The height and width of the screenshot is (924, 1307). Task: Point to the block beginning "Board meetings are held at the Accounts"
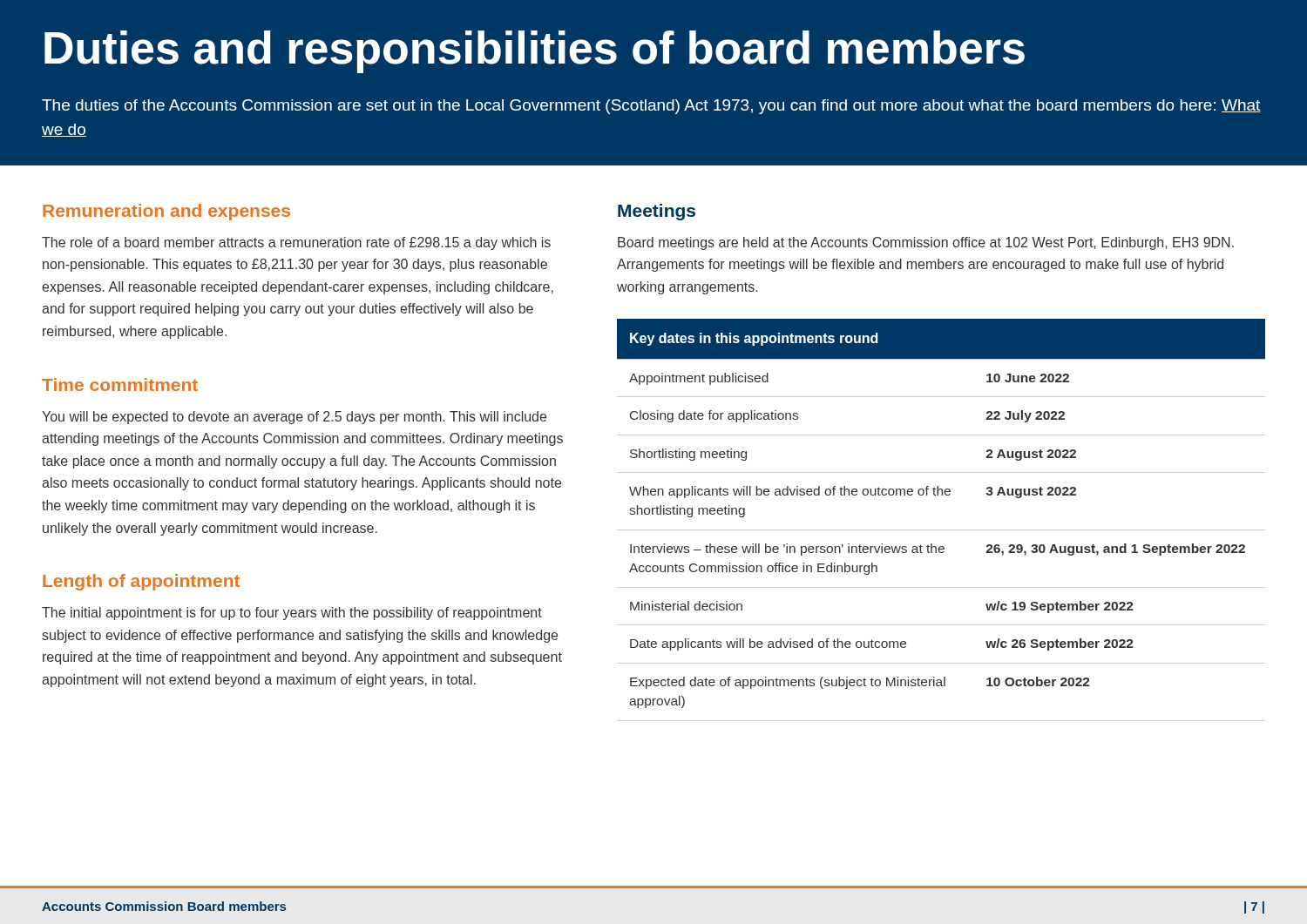[941, 265]
